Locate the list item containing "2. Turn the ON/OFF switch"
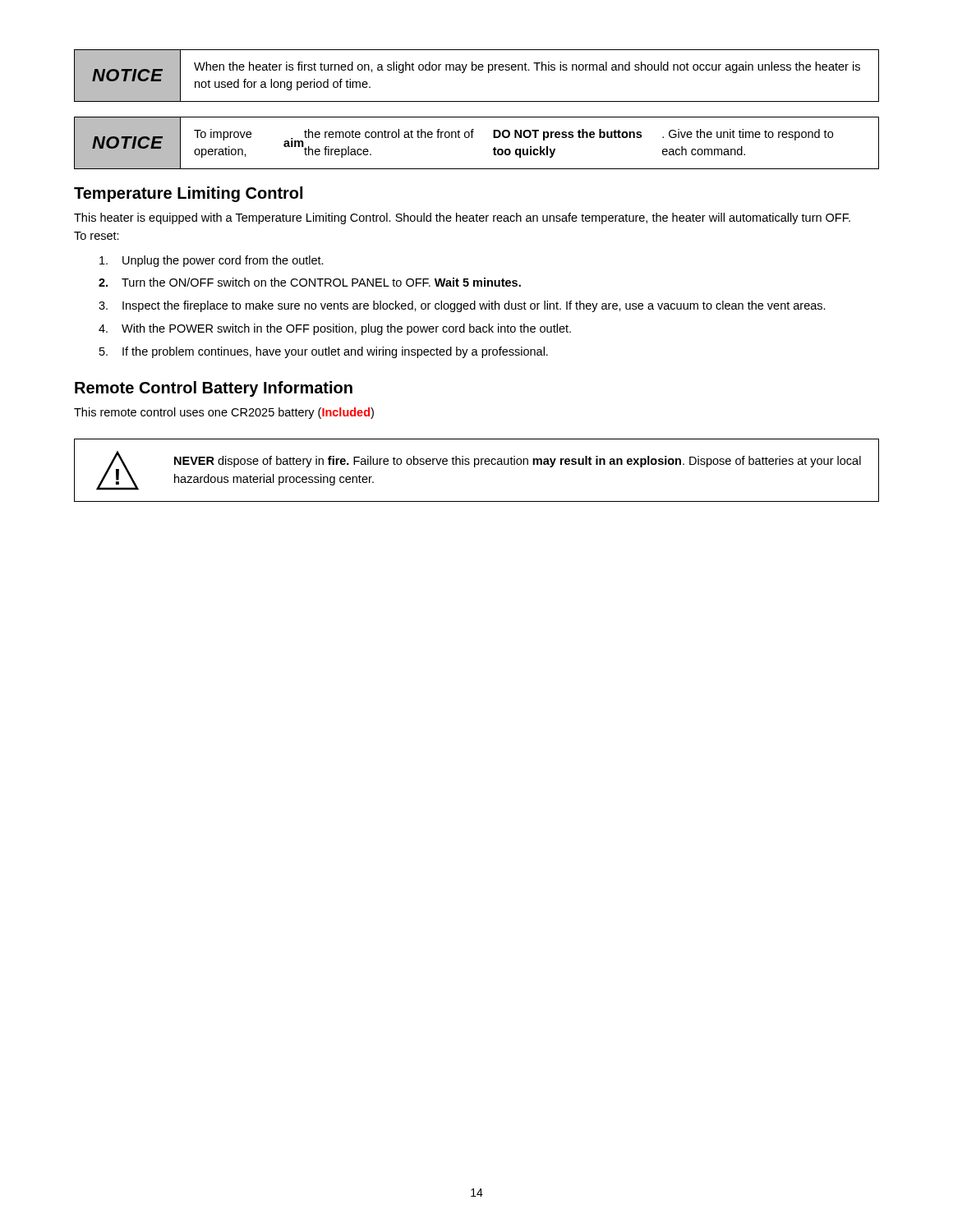Screen dimensions: 1232x953 tap(489, 284)
